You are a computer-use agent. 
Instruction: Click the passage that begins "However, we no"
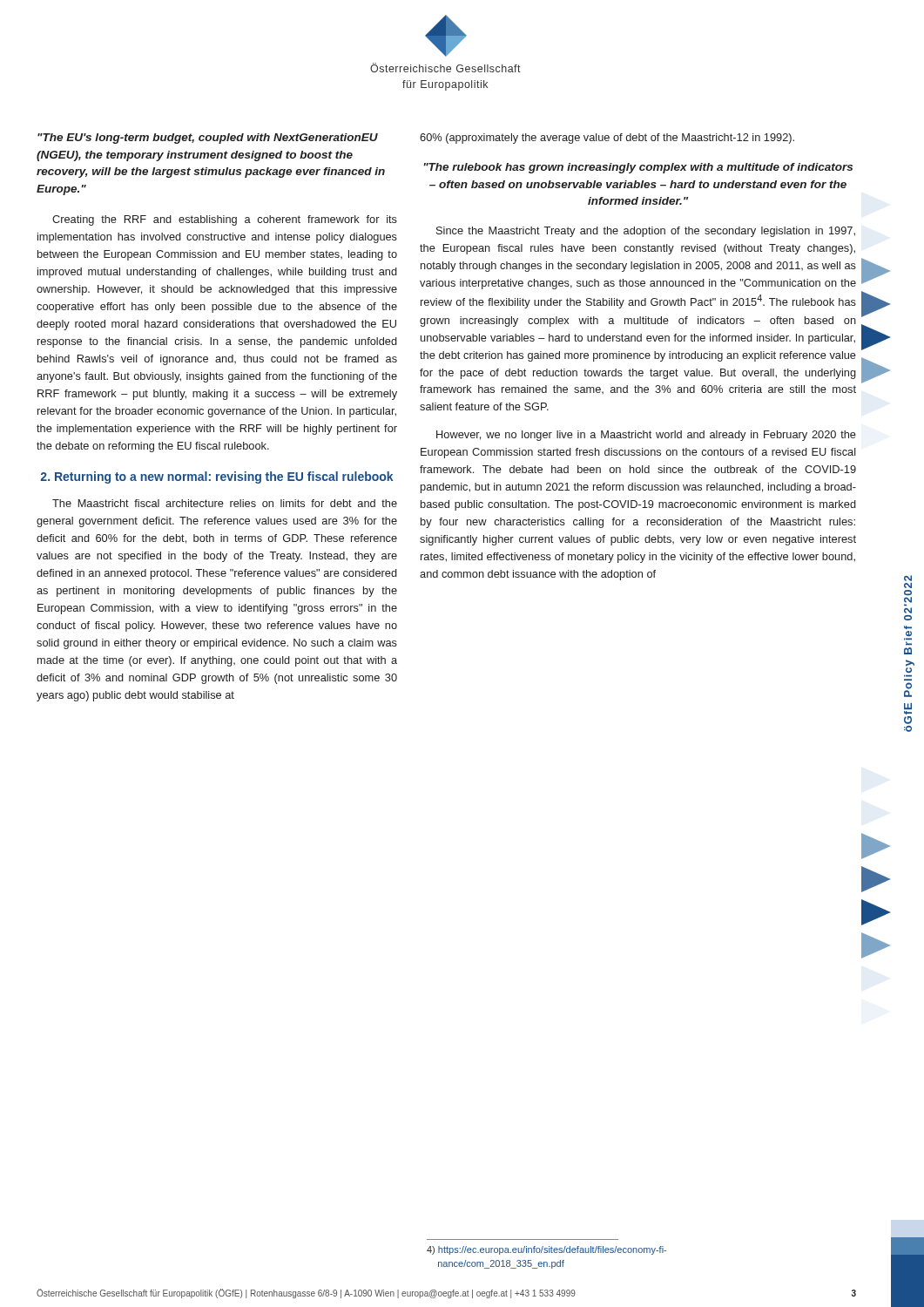[638, 505]
